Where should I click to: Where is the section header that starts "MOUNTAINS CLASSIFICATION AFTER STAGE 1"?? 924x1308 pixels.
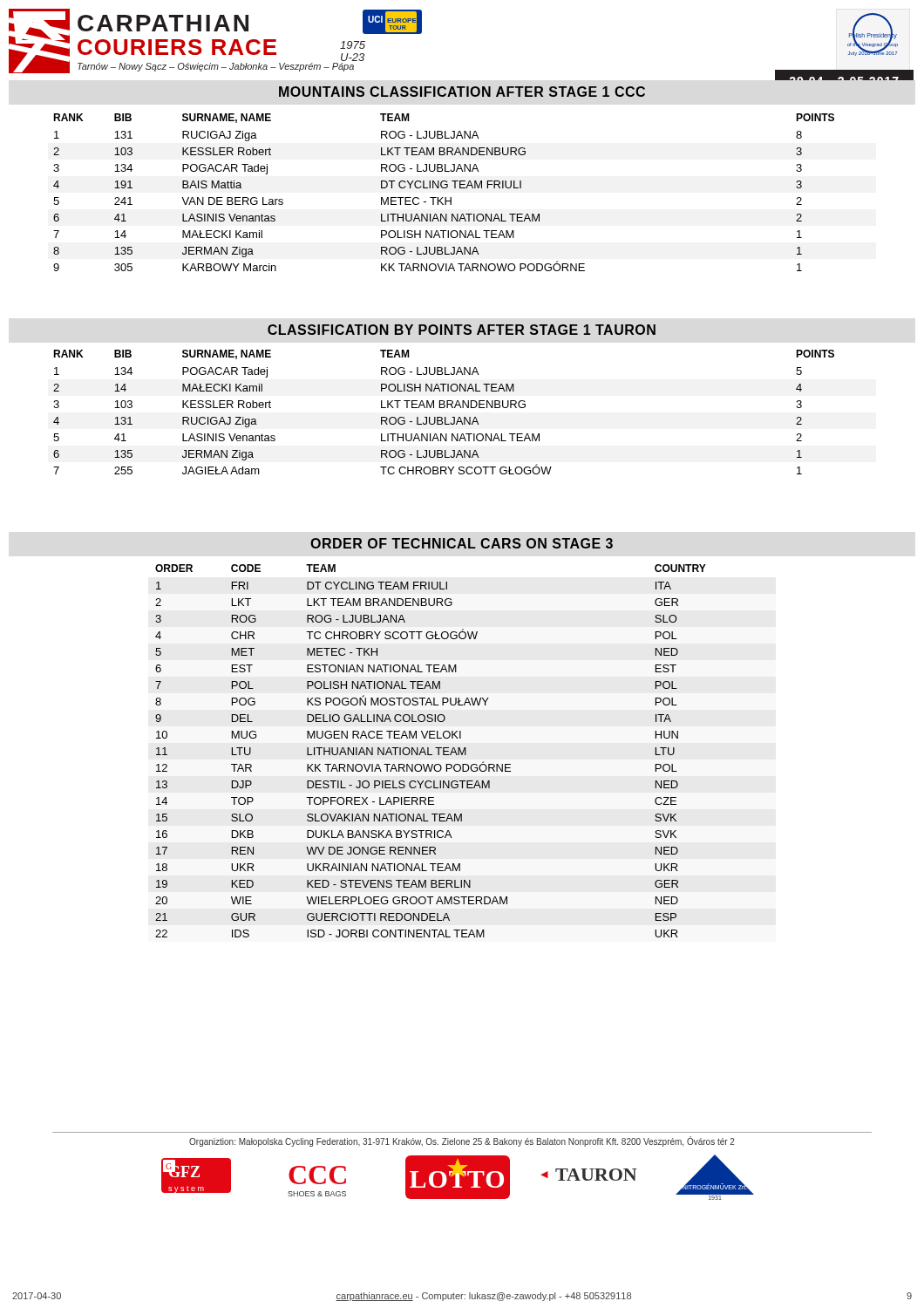[462, 92]
